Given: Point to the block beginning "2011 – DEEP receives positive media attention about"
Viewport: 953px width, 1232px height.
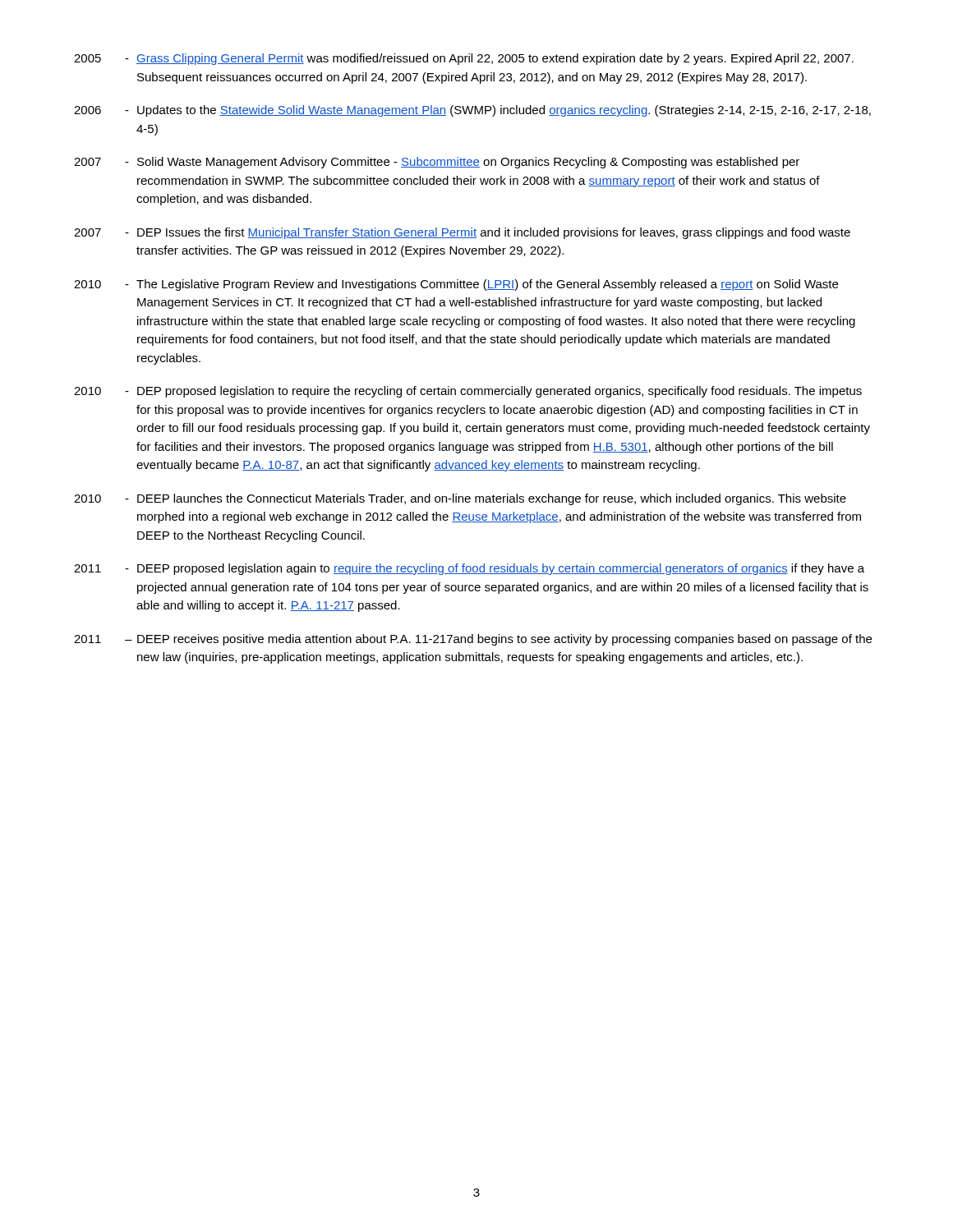Looking at the screenshot, I should pyautogui.click(x=476, y=648).
